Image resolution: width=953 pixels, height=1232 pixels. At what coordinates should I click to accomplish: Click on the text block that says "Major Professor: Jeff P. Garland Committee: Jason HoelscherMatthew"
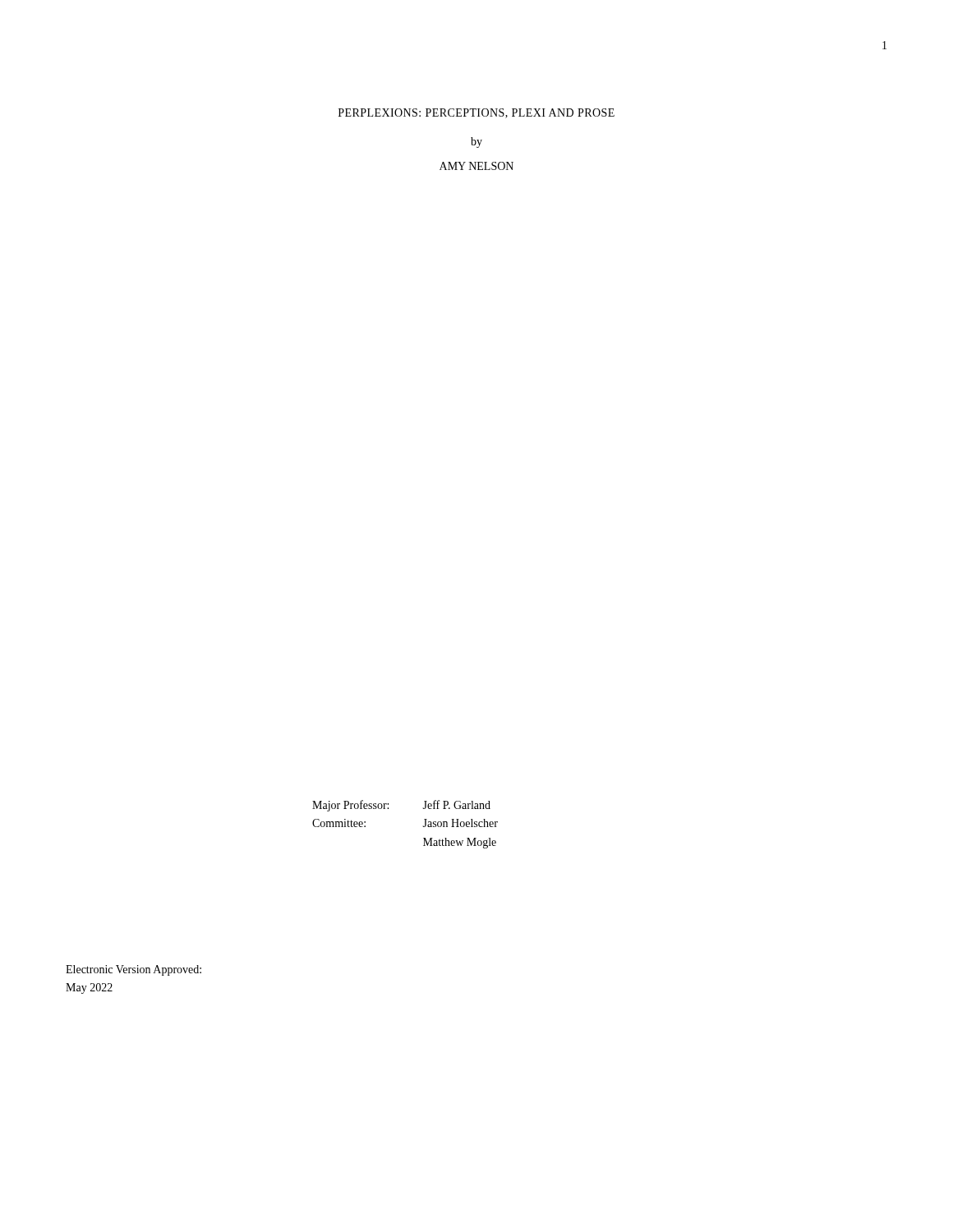point(351,805)
